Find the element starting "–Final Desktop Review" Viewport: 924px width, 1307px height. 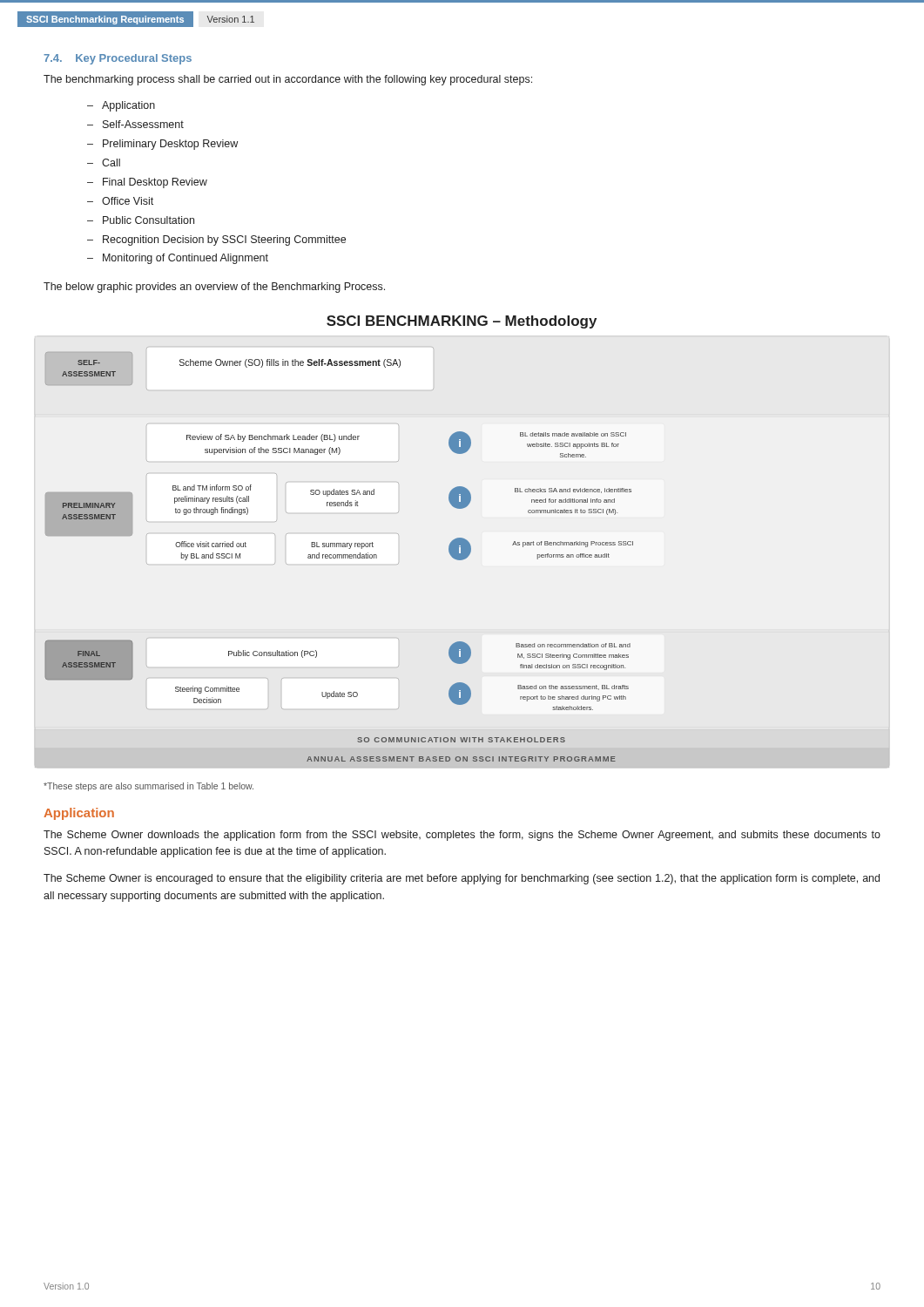[x=147, y=183]
